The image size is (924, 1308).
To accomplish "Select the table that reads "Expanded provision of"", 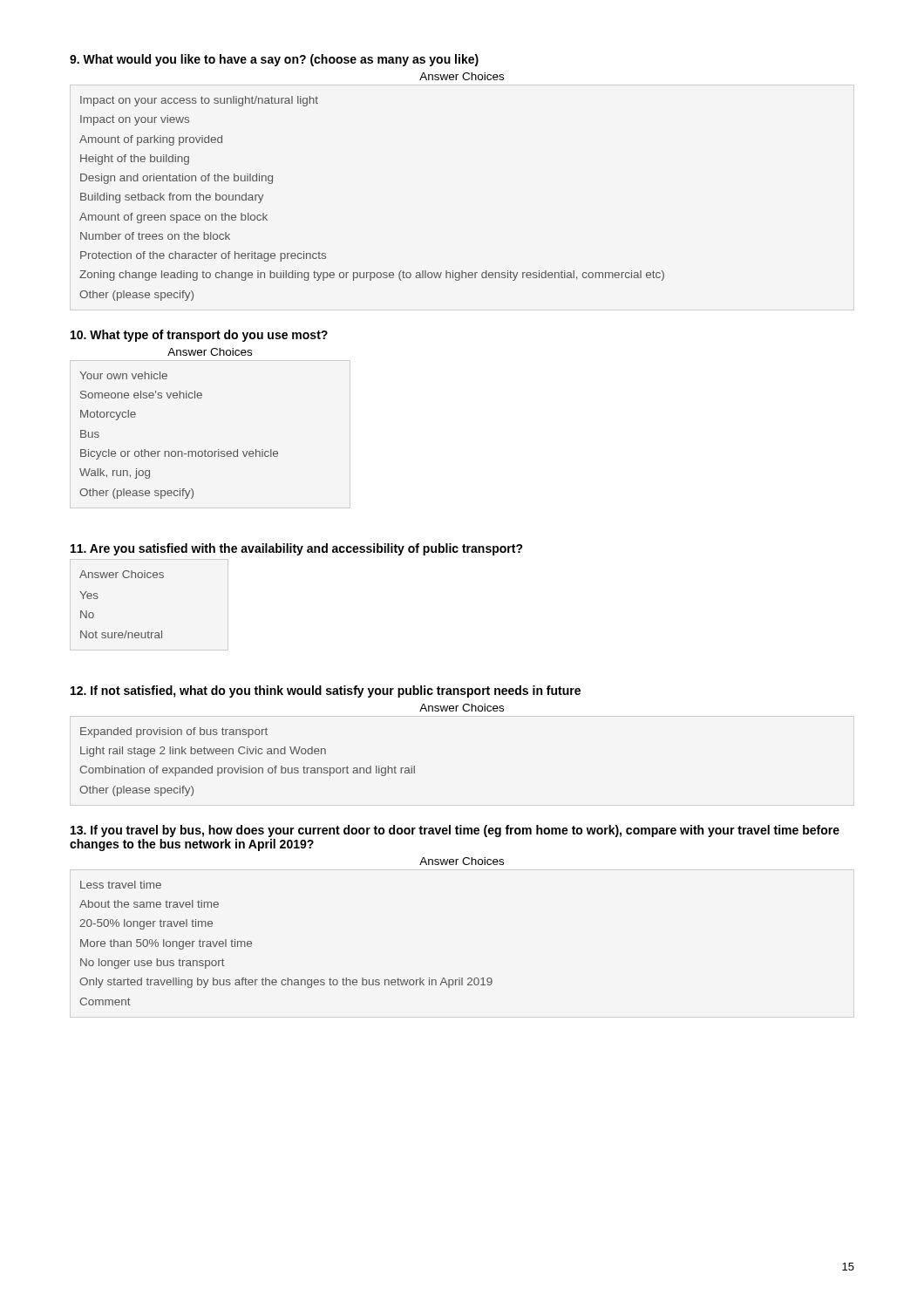I will 462,761.
